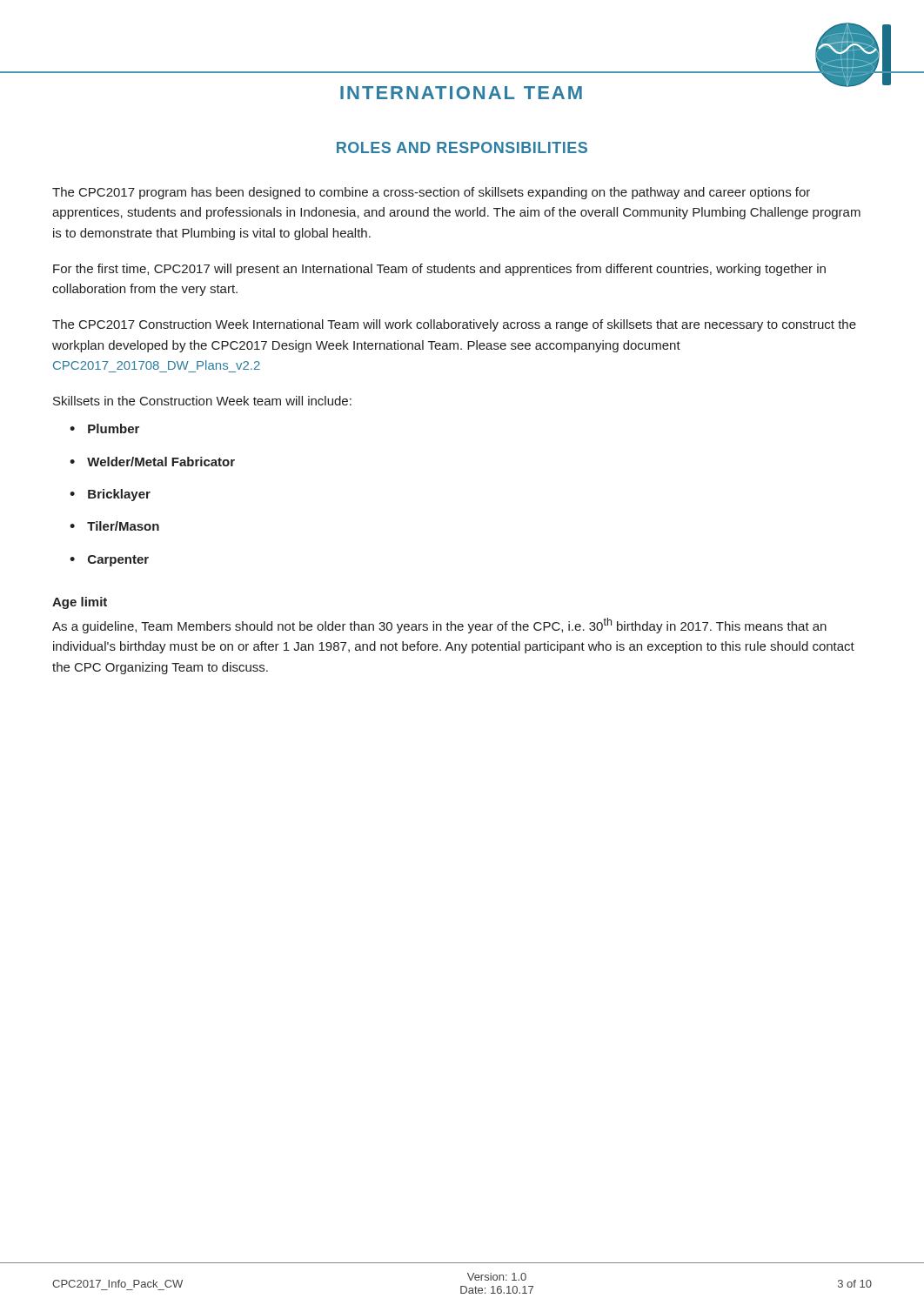Select the logo

[852, 55]
